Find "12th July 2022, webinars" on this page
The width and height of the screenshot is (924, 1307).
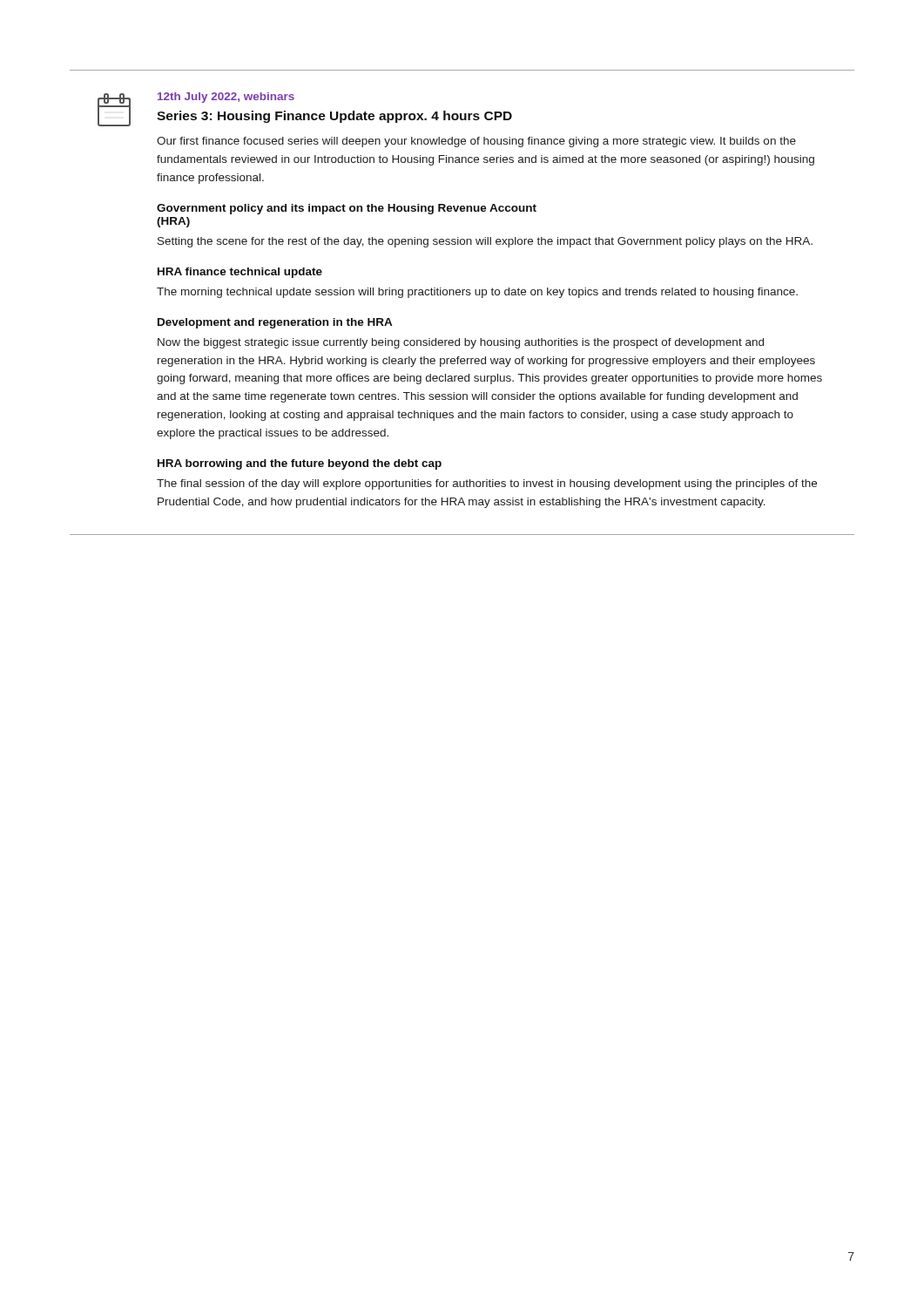[x=226, y=98]
